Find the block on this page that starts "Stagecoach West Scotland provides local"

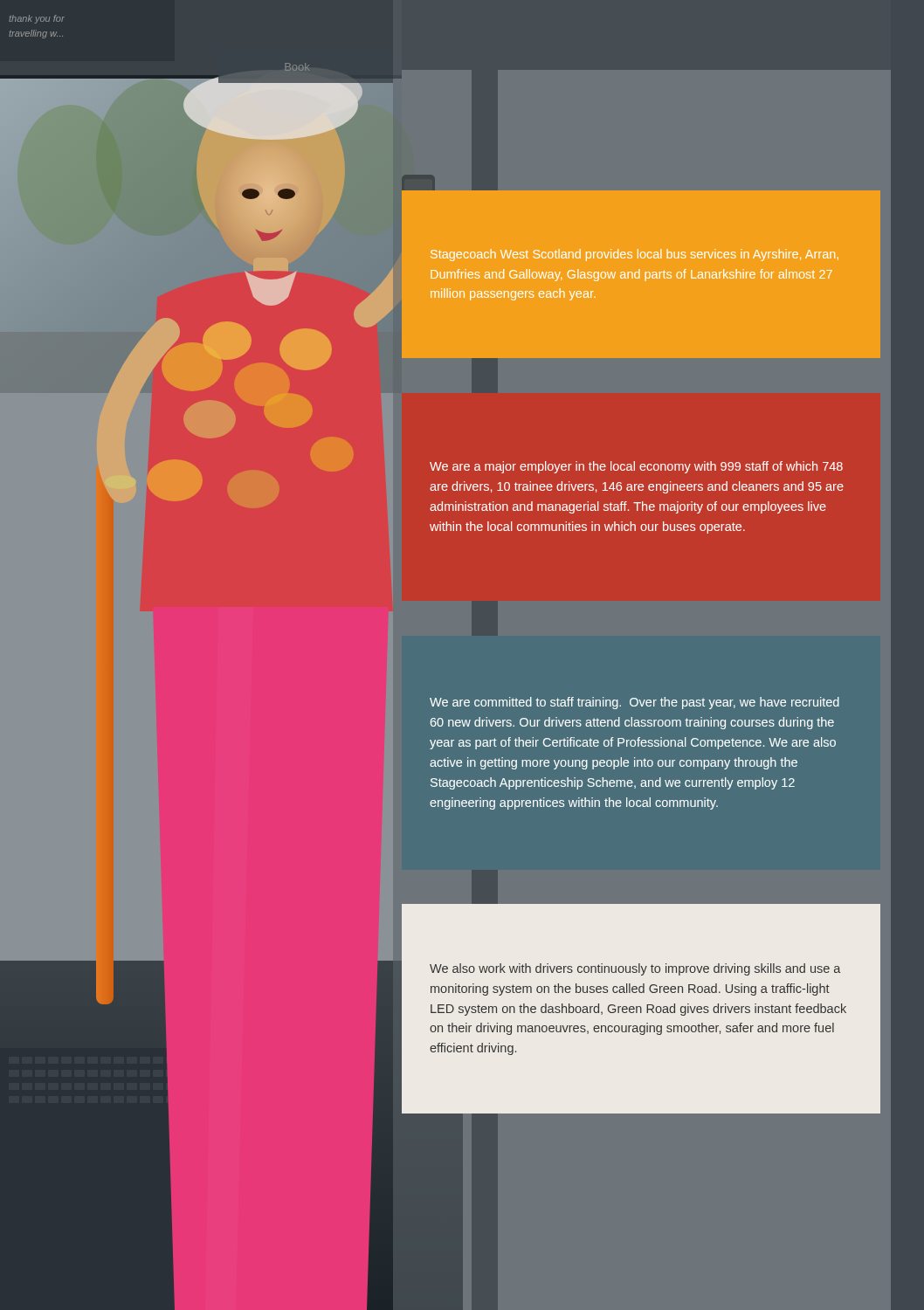pyautogui.click(x=641, y=274)
